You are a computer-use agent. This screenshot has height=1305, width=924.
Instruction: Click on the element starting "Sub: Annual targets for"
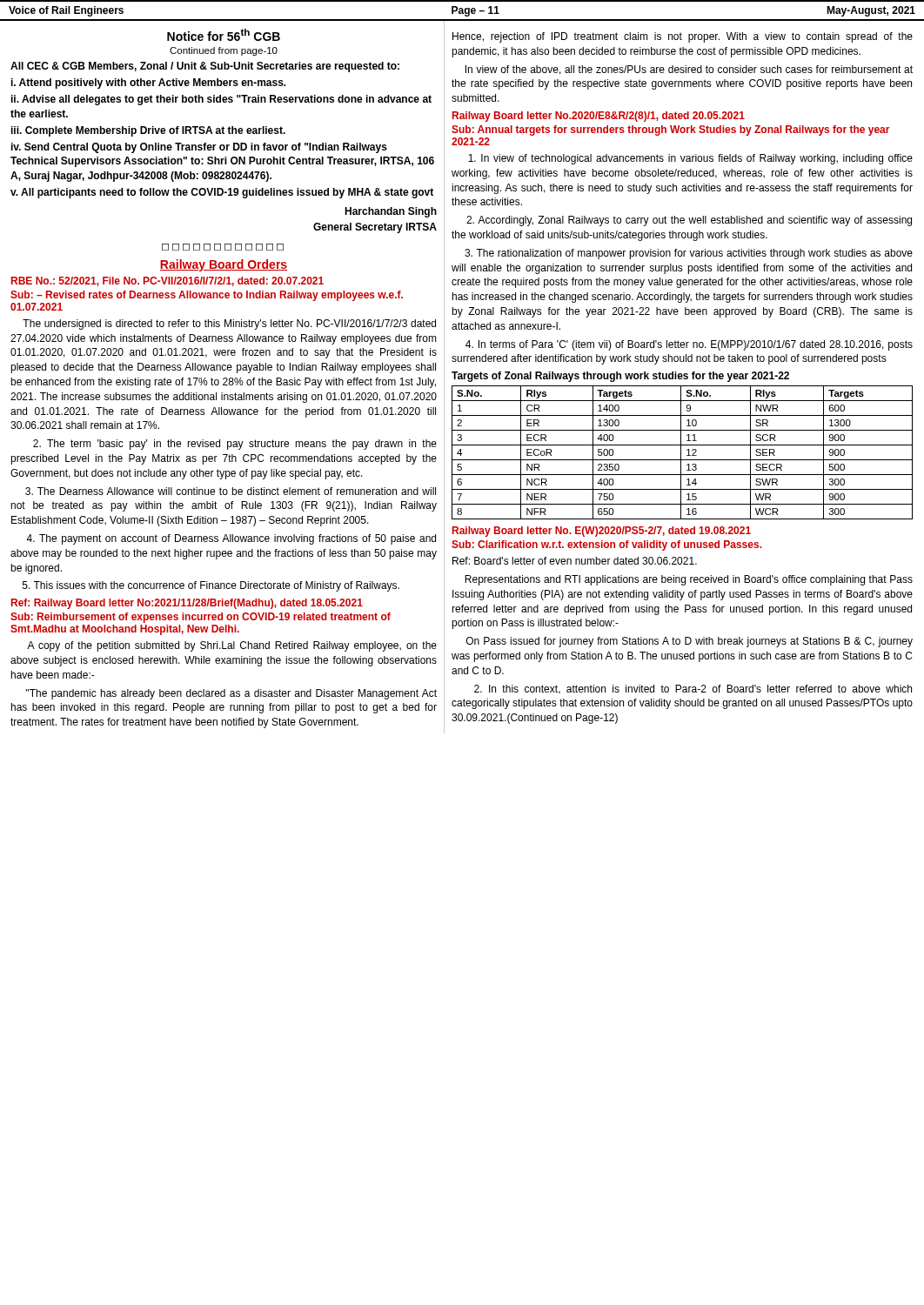[671, 136]
